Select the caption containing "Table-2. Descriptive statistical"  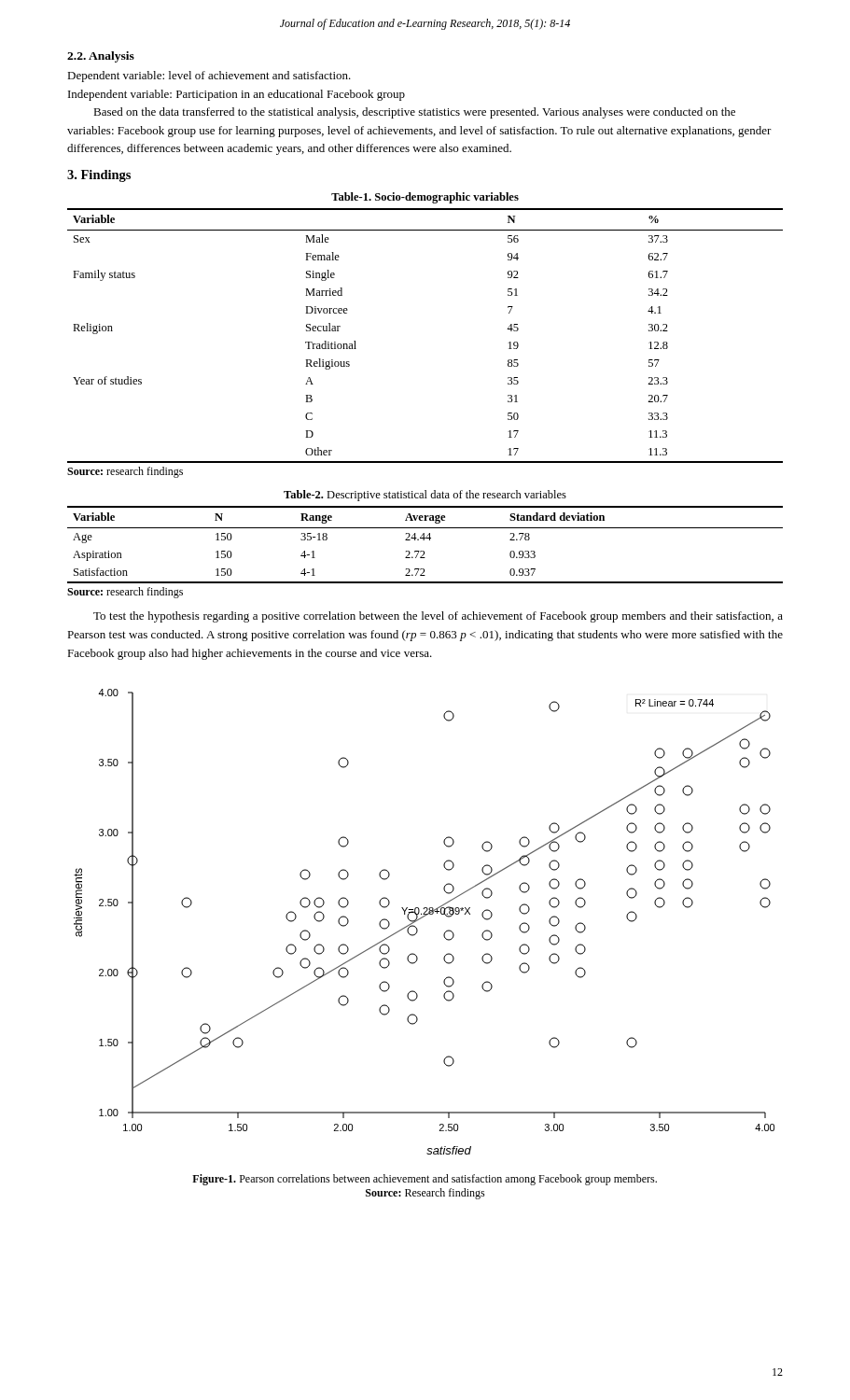tap(425, 494)
